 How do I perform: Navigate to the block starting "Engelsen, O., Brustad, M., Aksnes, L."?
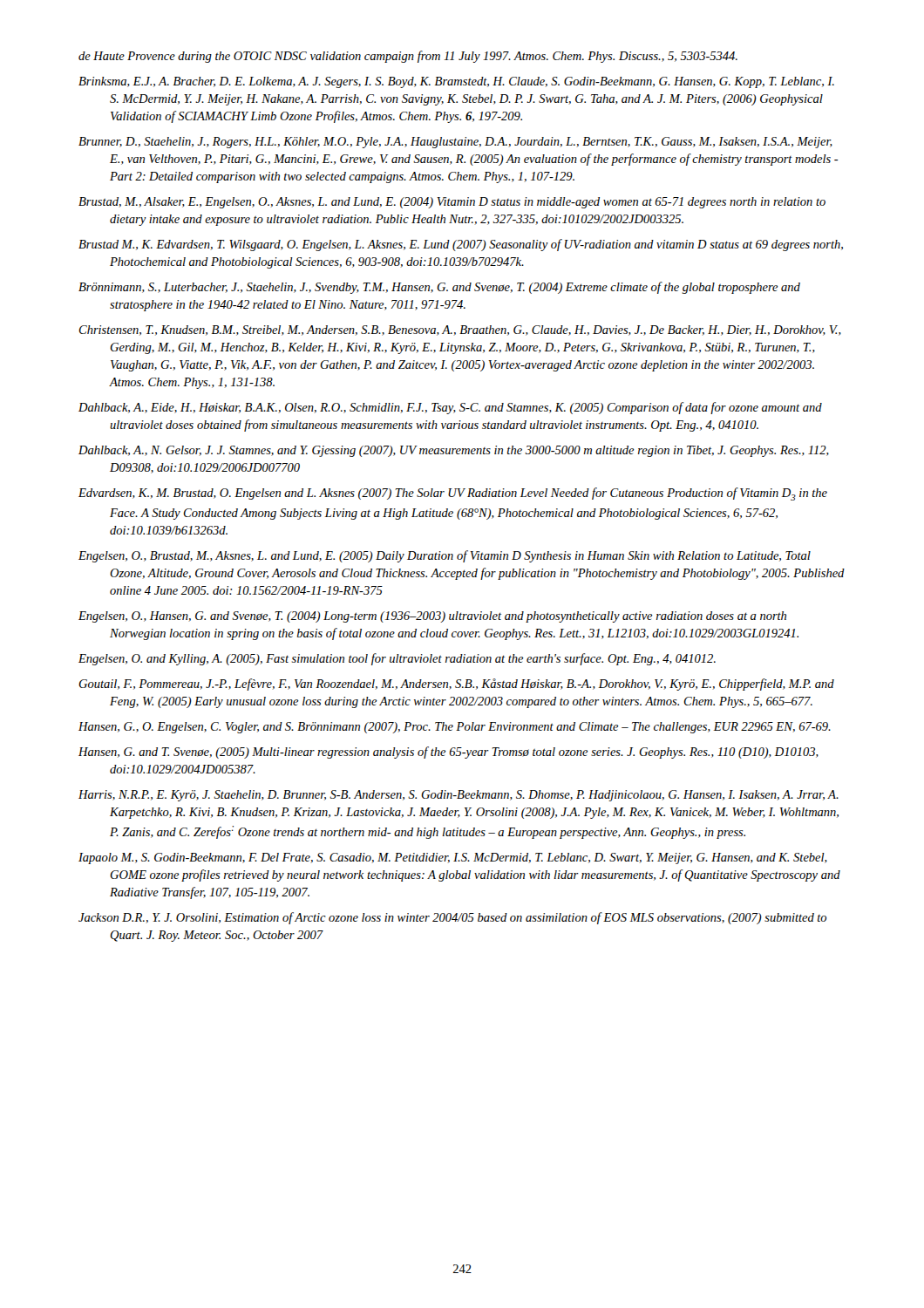tap(461, 573)
